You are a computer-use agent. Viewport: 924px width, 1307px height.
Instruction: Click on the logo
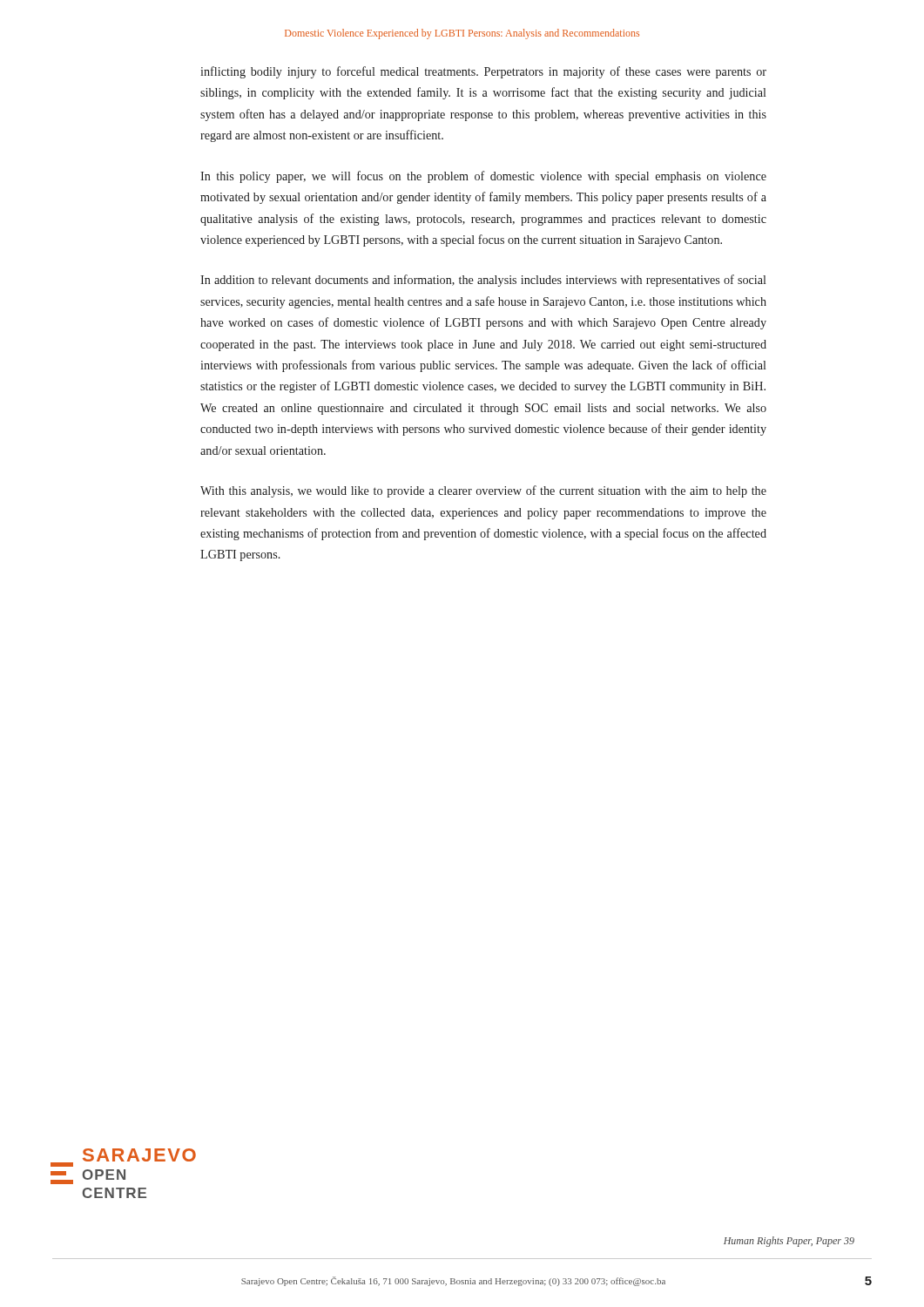pos(124,1173)
